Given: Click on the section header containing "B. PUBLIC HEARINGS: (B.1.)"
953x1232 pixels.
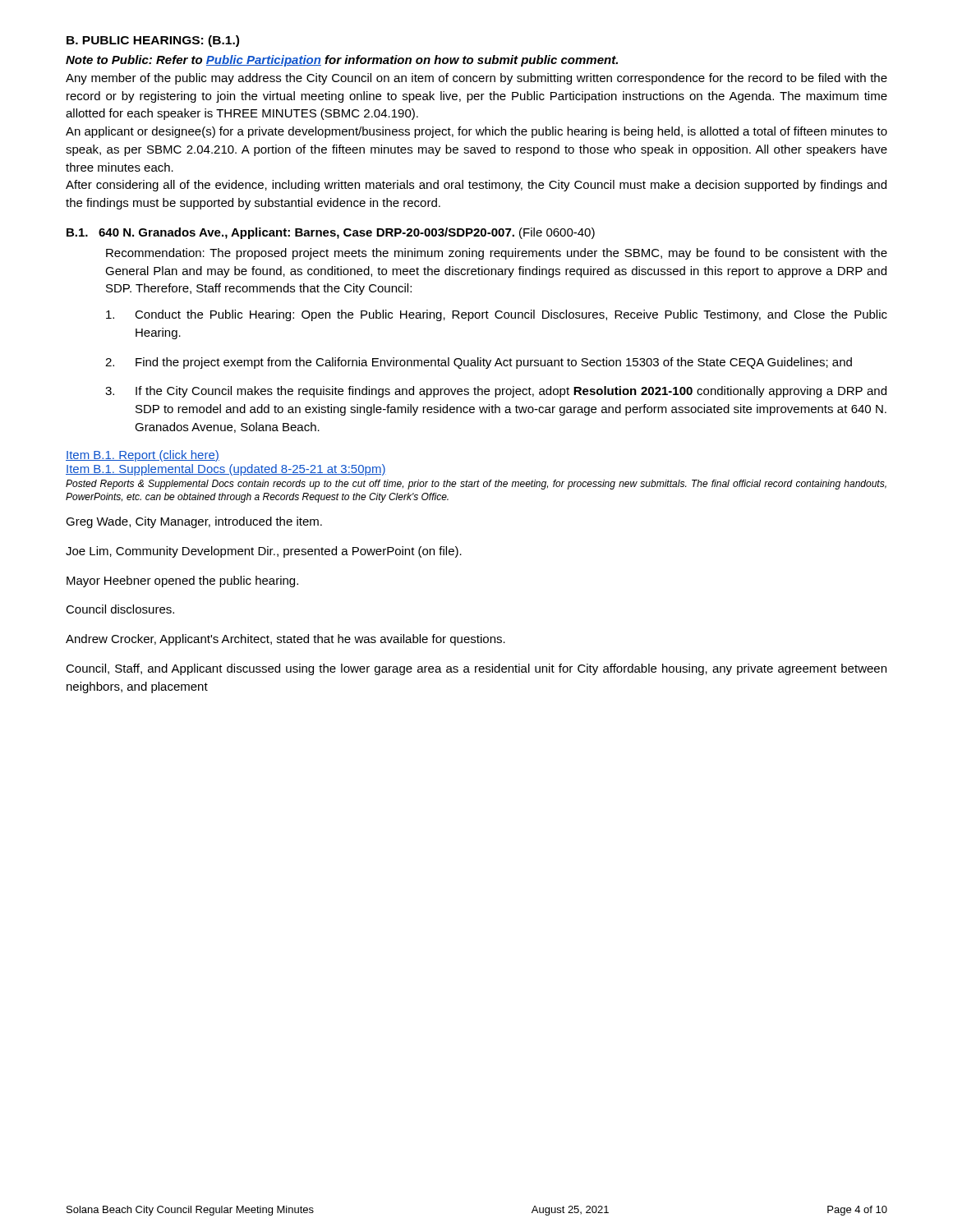Looking at the screenshot, I should 153,40.
